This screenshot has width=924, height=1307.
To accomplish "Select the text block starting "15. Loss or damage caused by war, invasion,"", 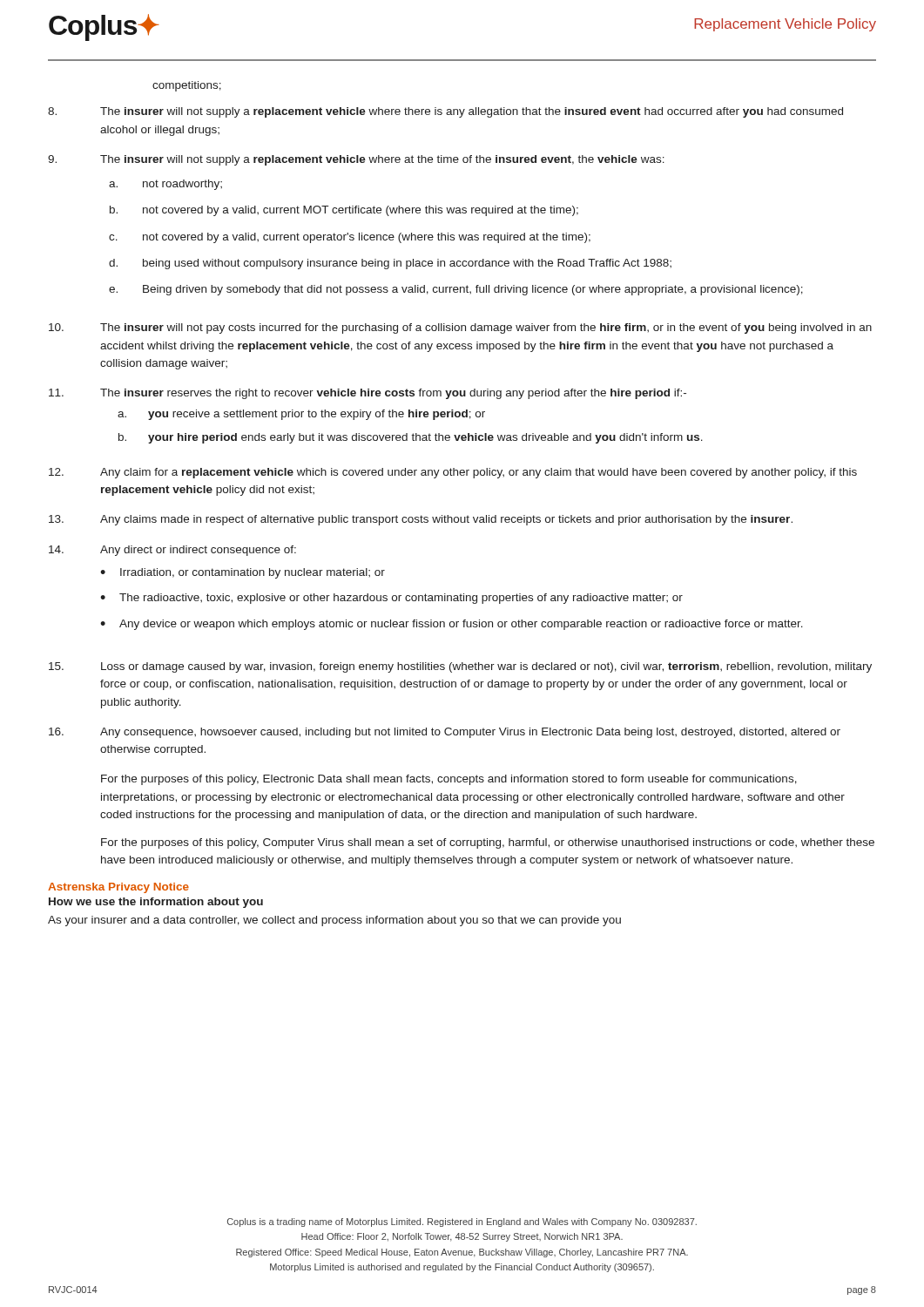I will (x=462, y=684).
